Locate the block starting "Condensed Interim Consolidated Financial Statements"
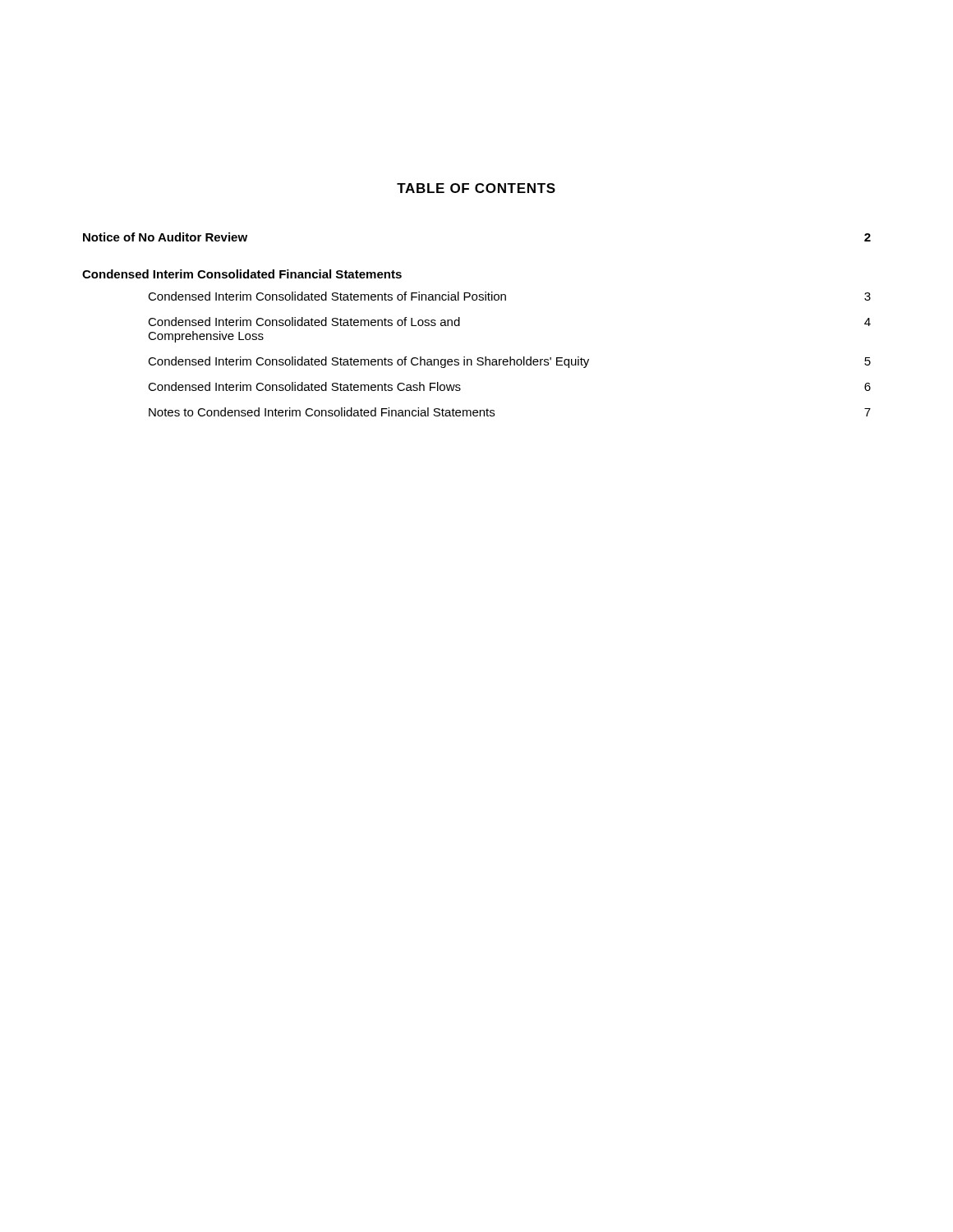The width and height of the screenshot is (953, 1232). coord(242,274)
